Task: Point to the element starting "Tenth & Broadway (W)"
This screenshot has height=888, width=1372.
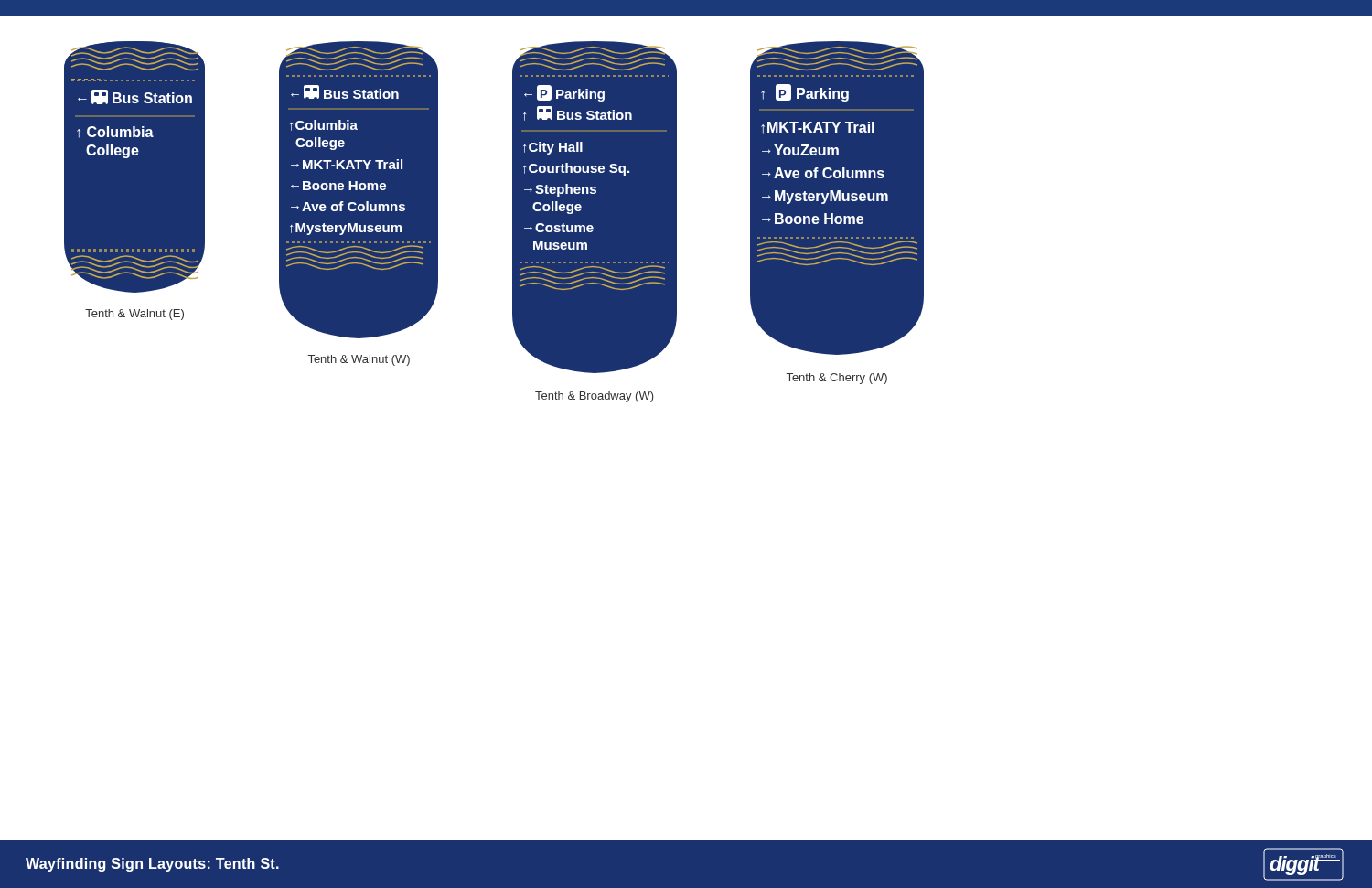Action: click(x=595, y=396)
